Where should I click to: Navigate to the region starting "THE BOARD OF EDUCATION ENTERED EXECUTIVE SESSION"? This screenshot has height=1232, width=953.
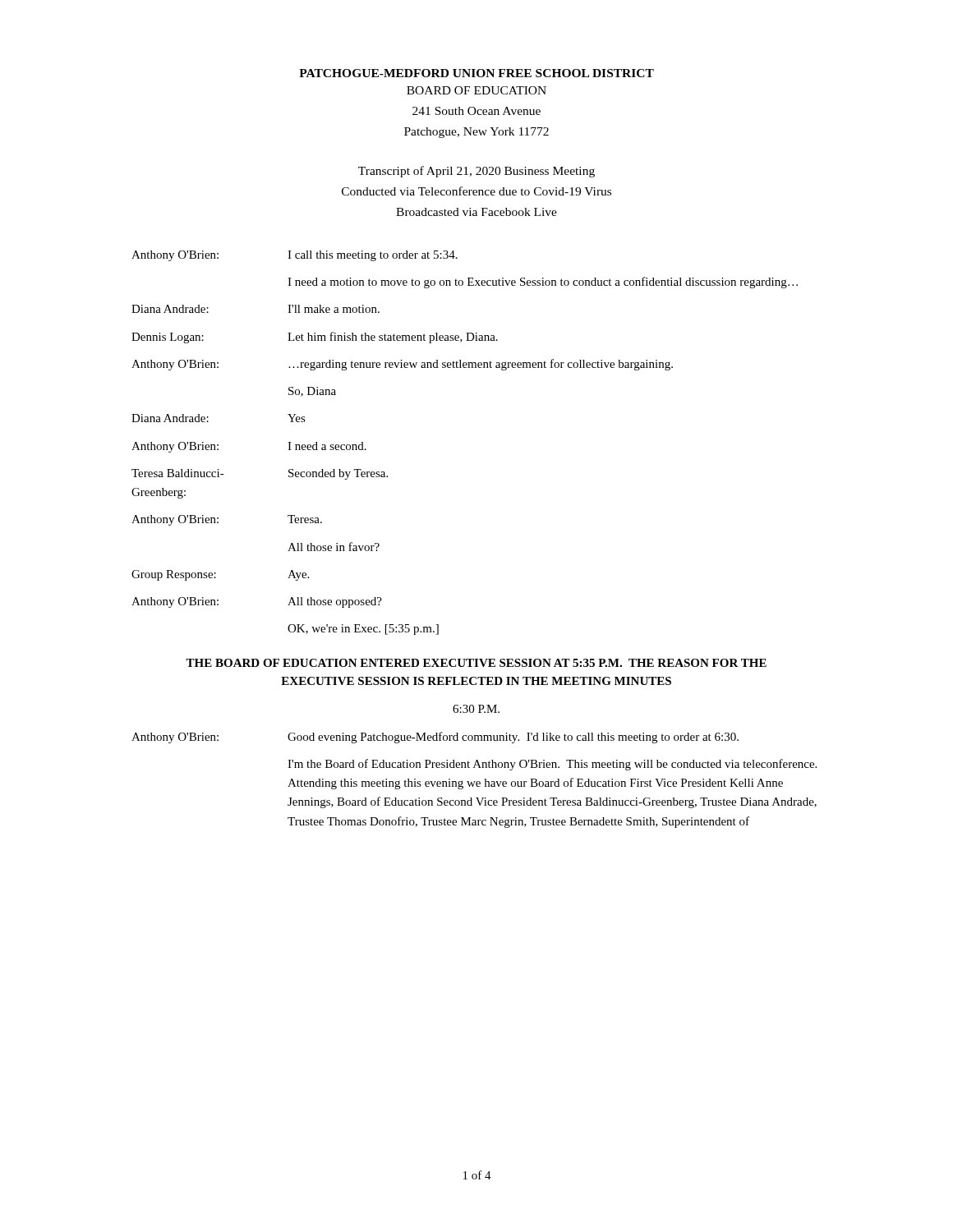coord(476,672)
